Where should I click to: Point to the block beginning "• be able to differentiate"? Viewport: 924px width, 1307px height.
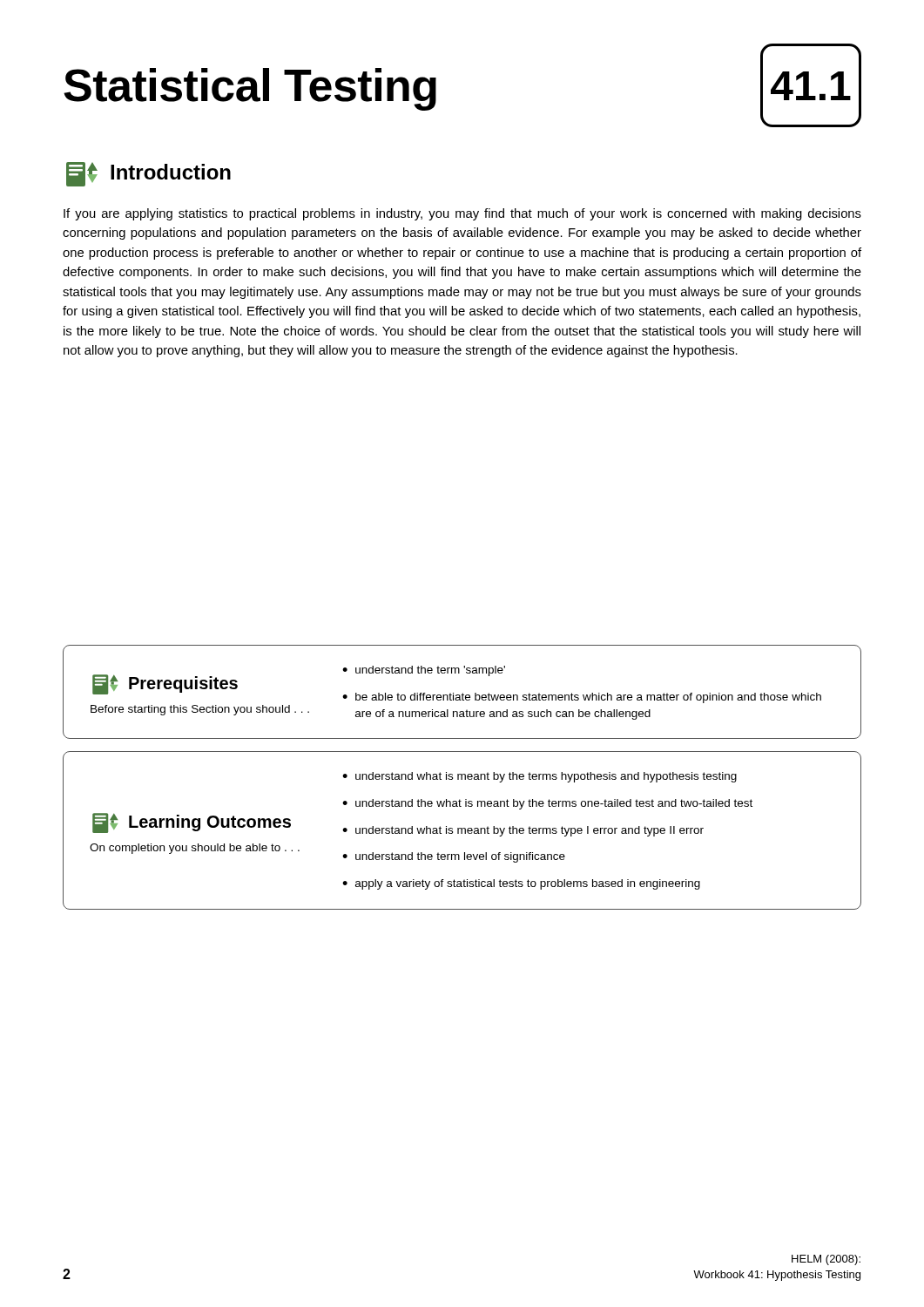click(588, 705)
